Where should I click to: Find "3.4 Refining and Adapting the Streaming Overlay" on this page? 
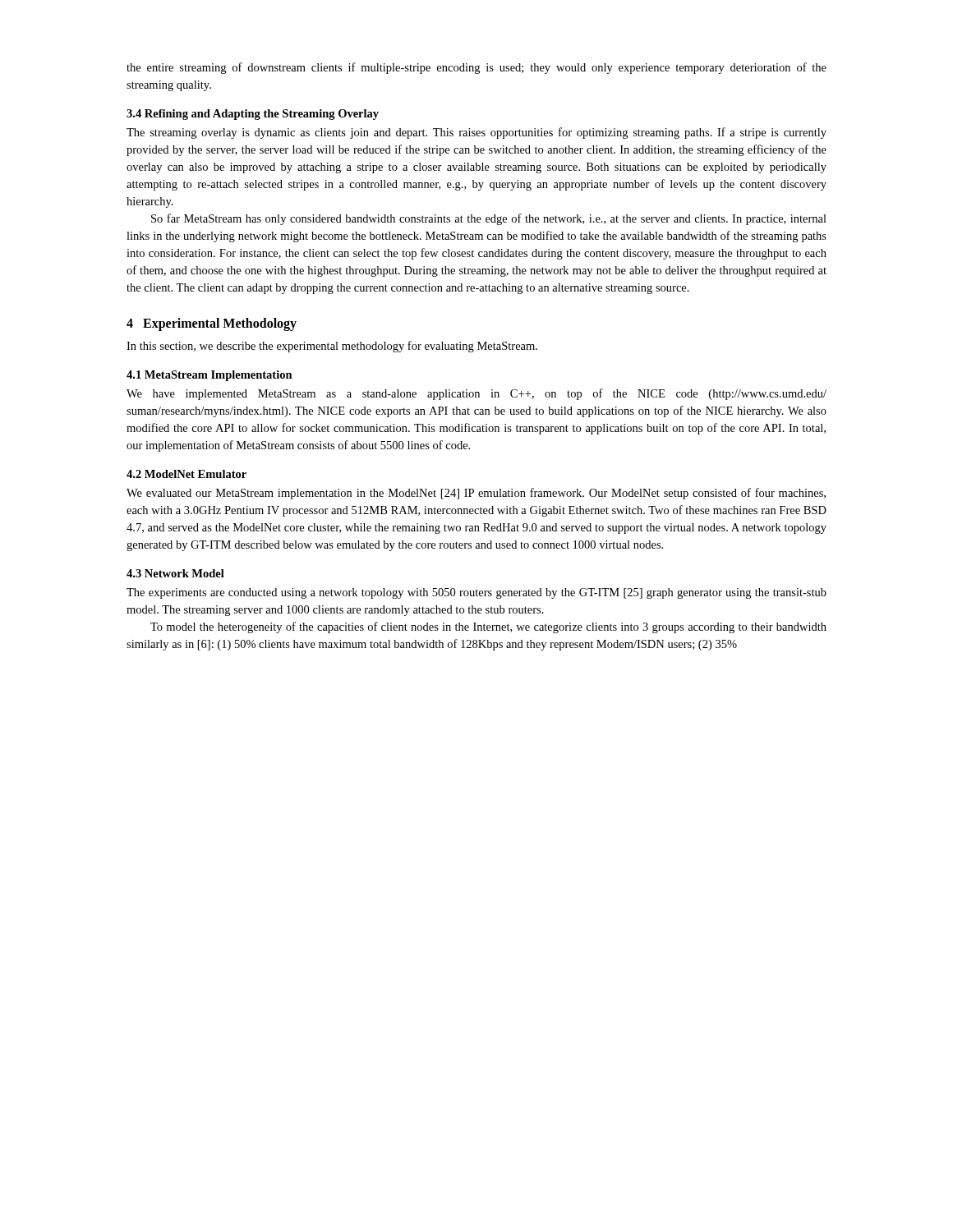click(253, 113)
